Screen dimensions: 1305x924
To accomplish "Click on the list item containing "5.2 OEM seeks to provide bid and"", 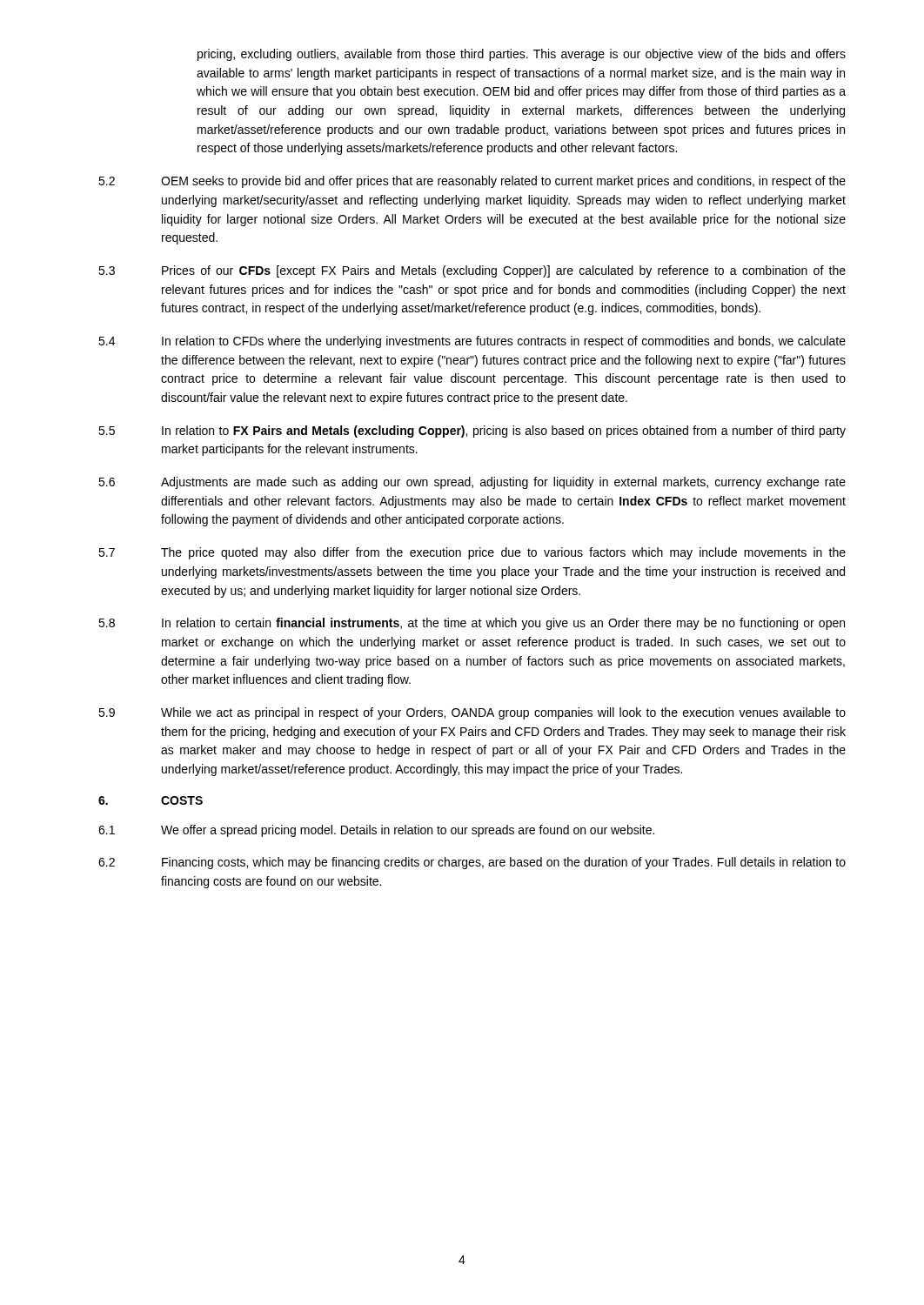I will point(472,210).
